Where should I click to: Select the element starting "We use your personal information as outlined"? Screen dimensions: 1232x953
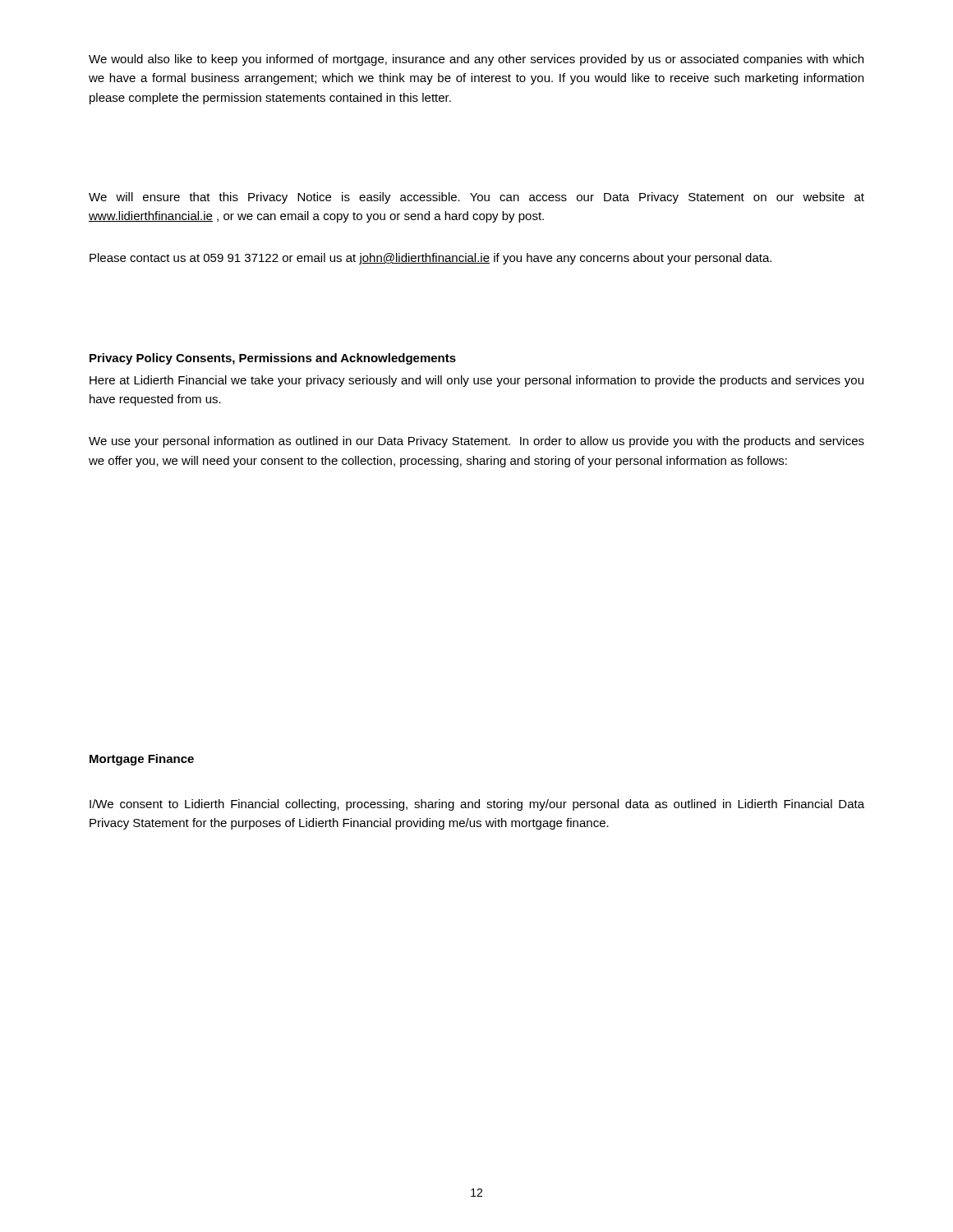pos(476,450)
